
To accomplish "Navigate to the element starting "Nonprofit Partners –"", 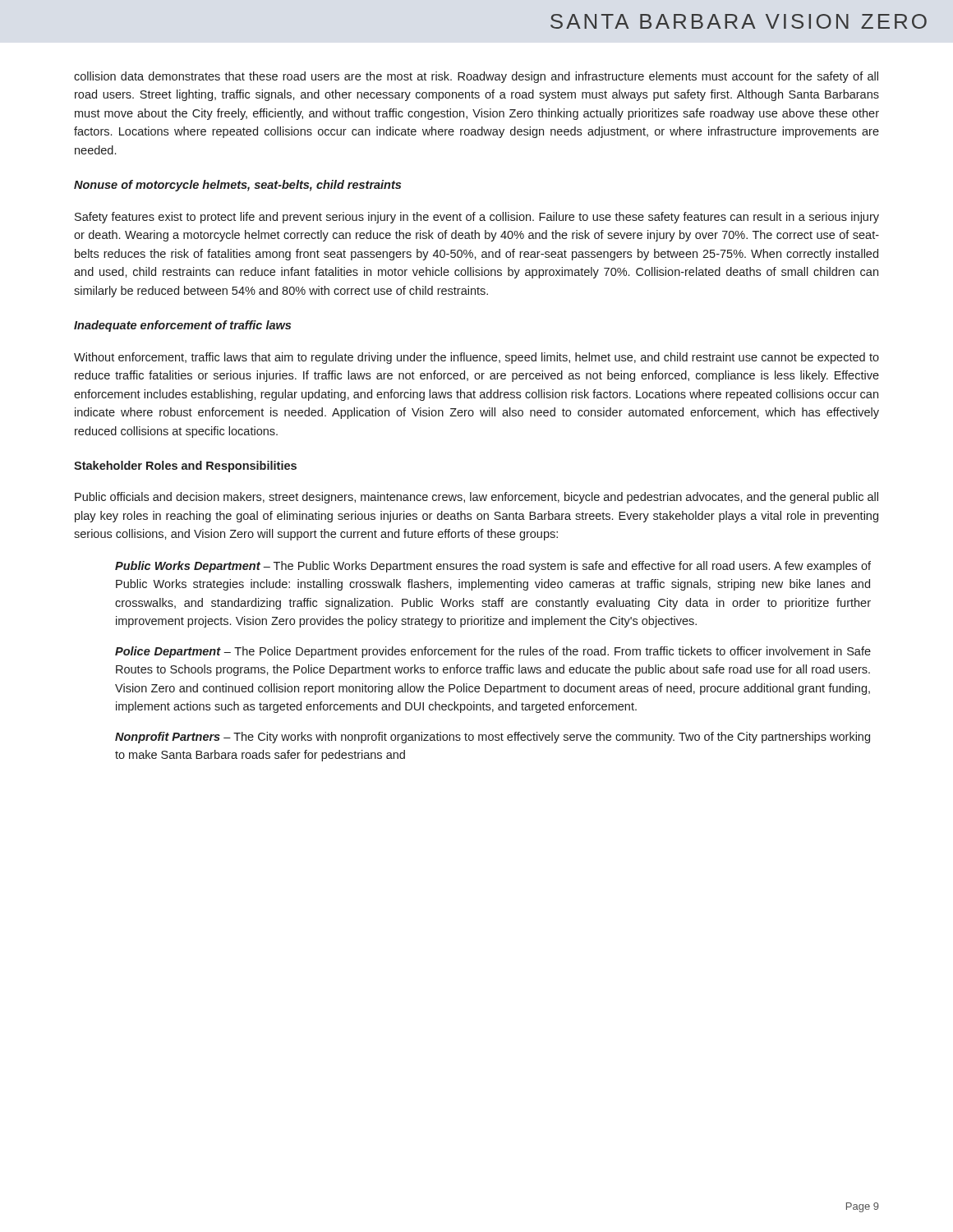I will tap(493, 746).
